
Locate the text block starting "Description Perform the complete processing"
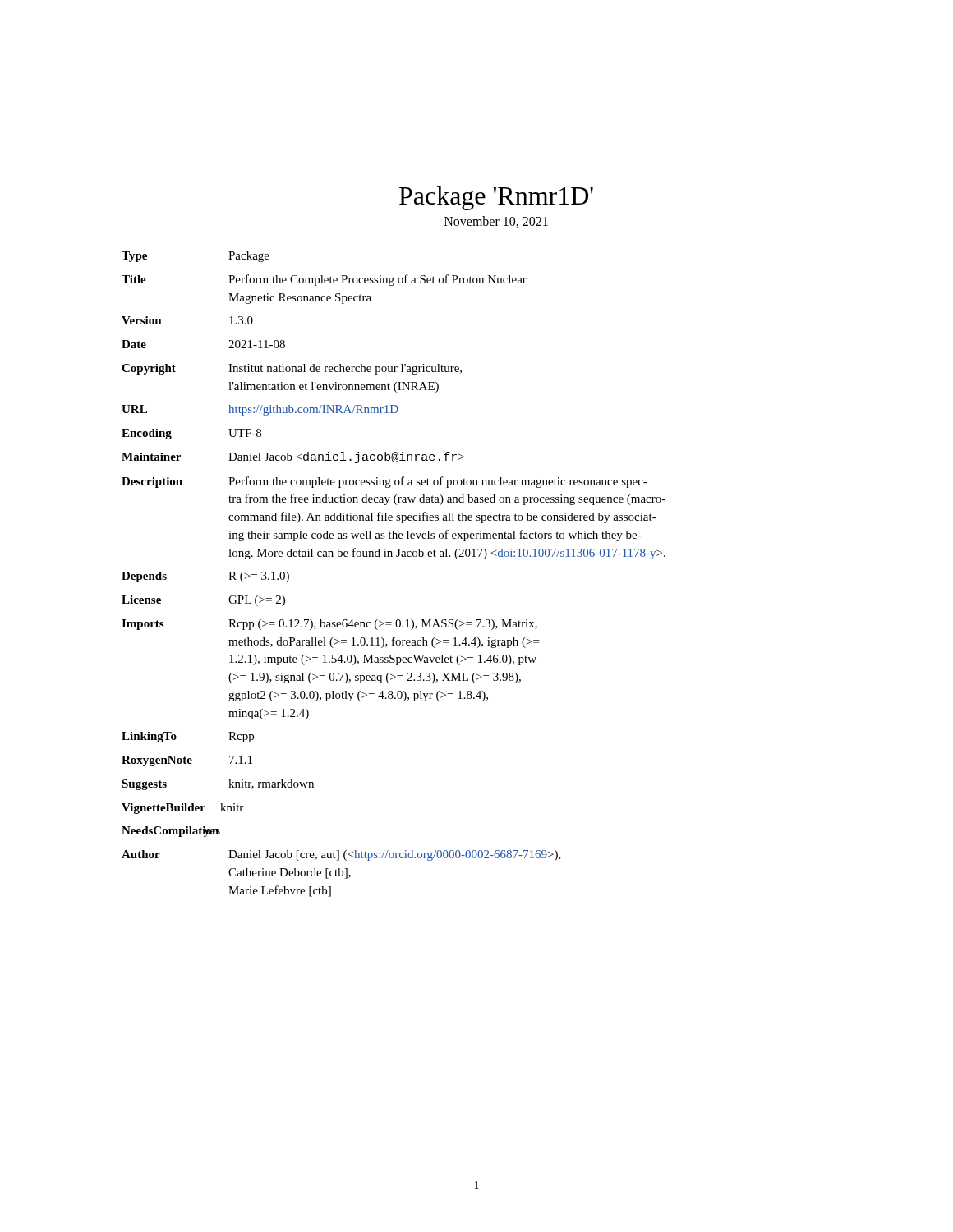tap(496, 517)
